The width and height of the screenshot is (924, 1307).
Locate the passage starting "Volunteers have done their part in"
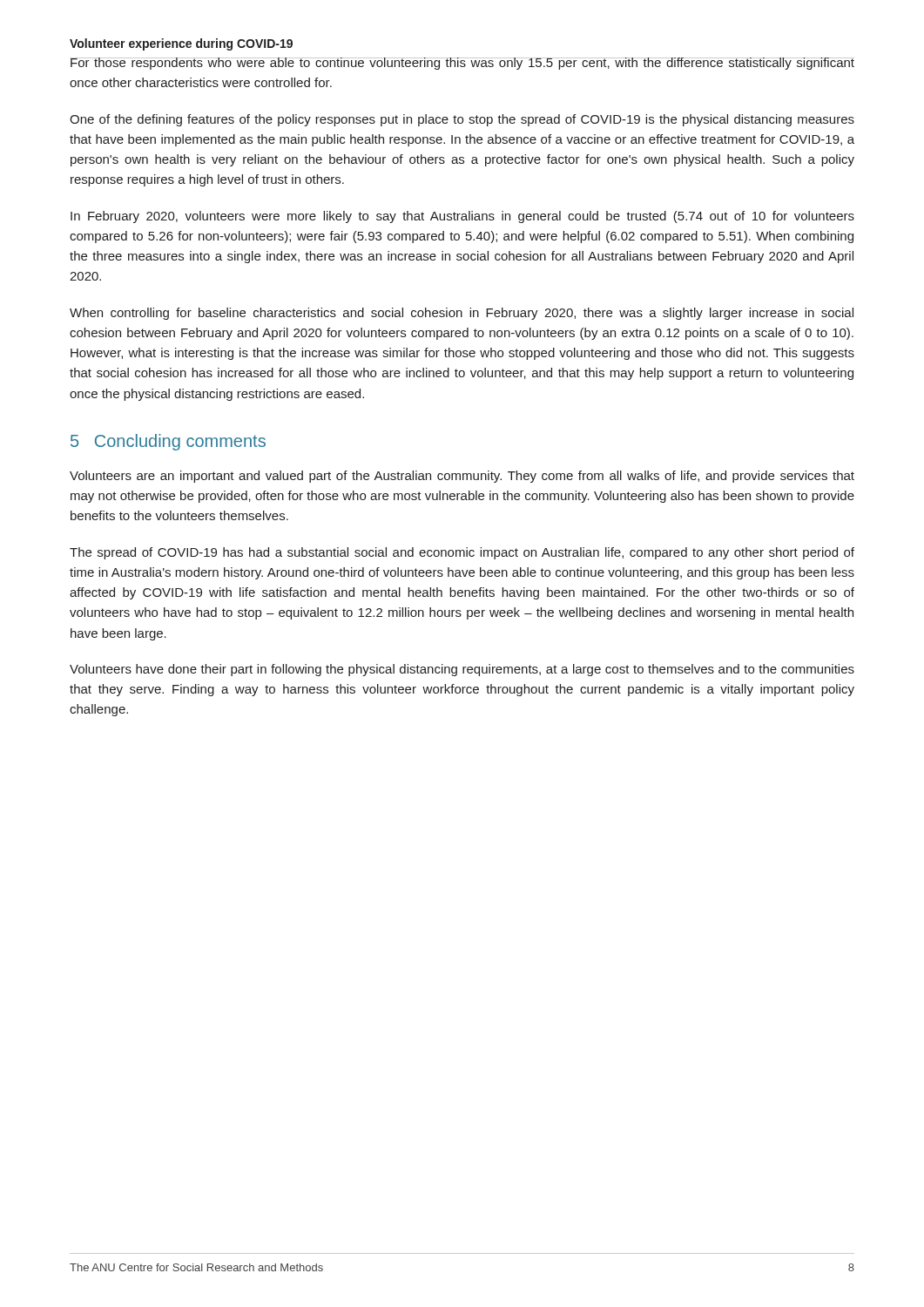(462, 689)
